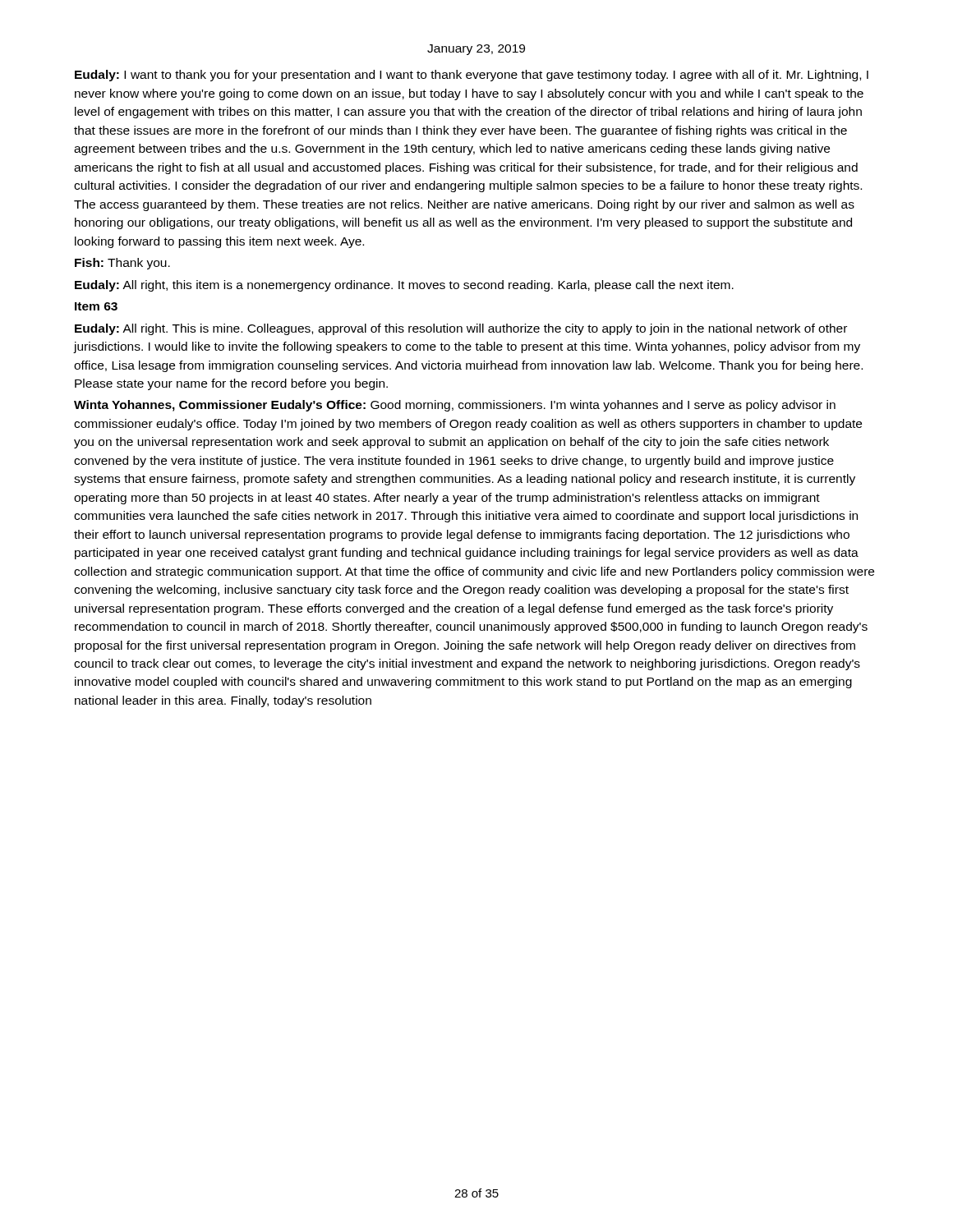Point to the region starting "Eudaly: I want to thank you"
Viewport: 953px width, 1232px height.
click(472, 158)
